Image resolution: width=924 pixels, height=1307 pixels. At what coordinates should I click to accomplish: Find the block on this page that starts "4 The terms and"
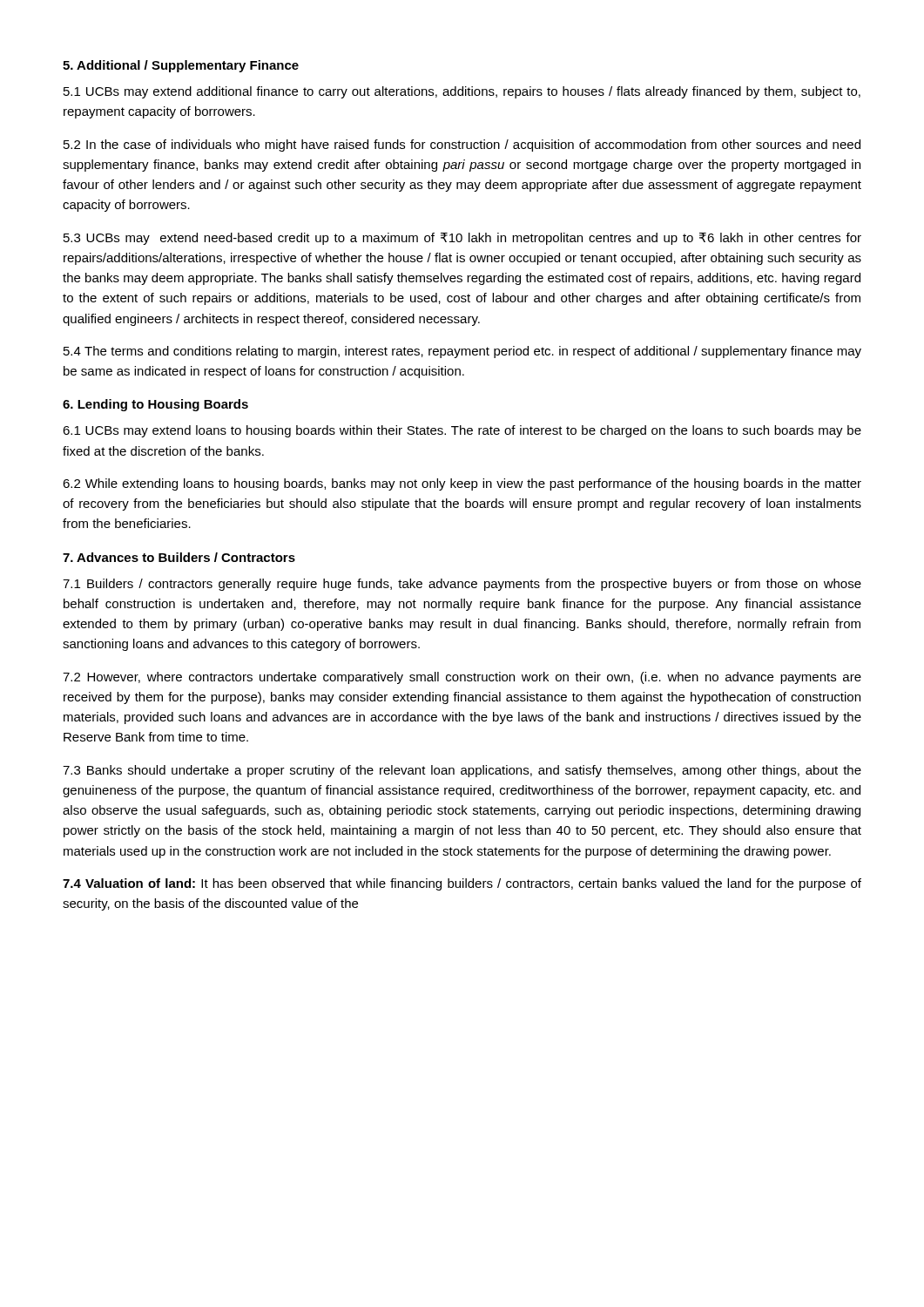coord(462,361)
